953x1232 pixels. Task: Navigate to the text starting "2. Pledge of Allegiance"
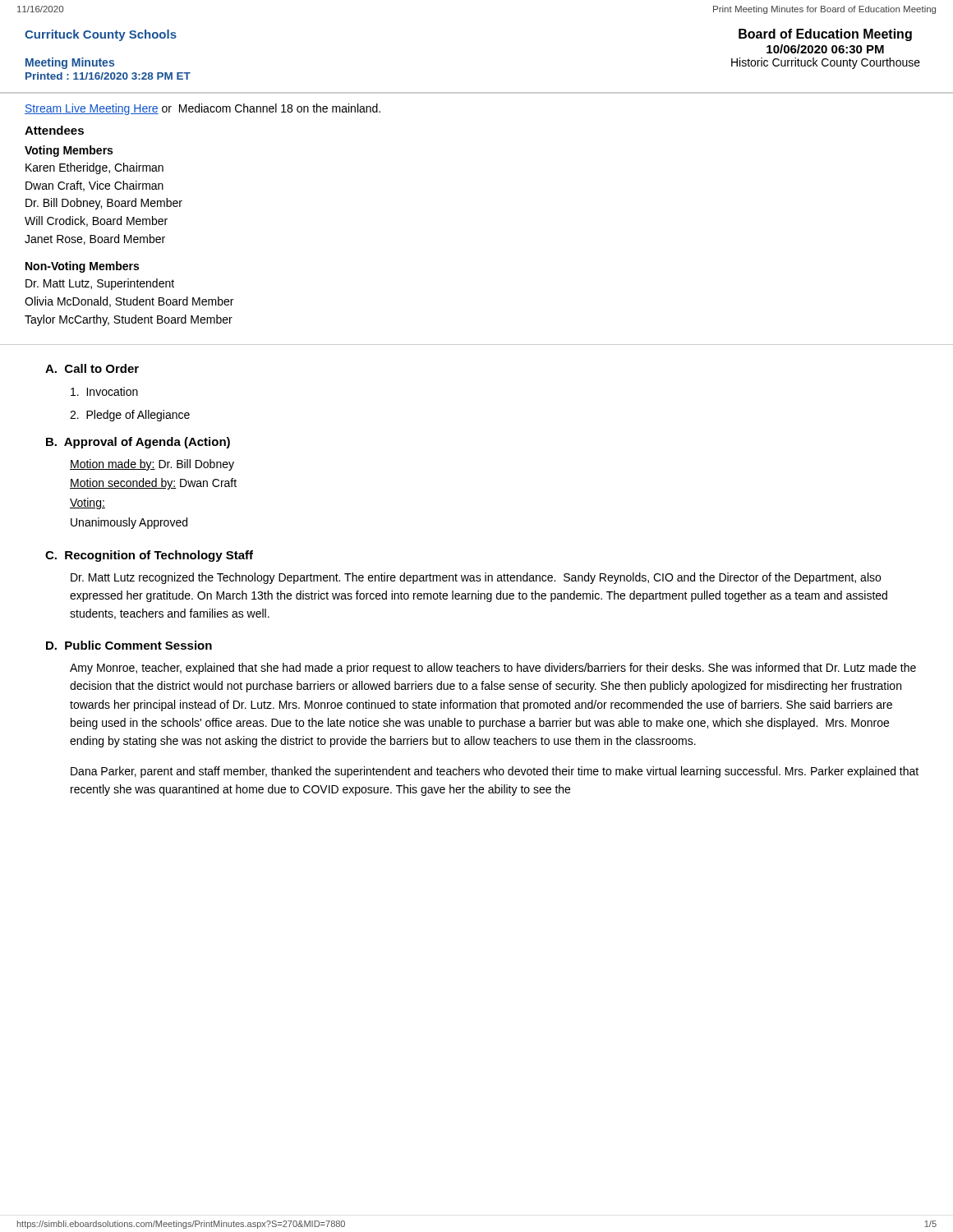click(x=130, y=414)
